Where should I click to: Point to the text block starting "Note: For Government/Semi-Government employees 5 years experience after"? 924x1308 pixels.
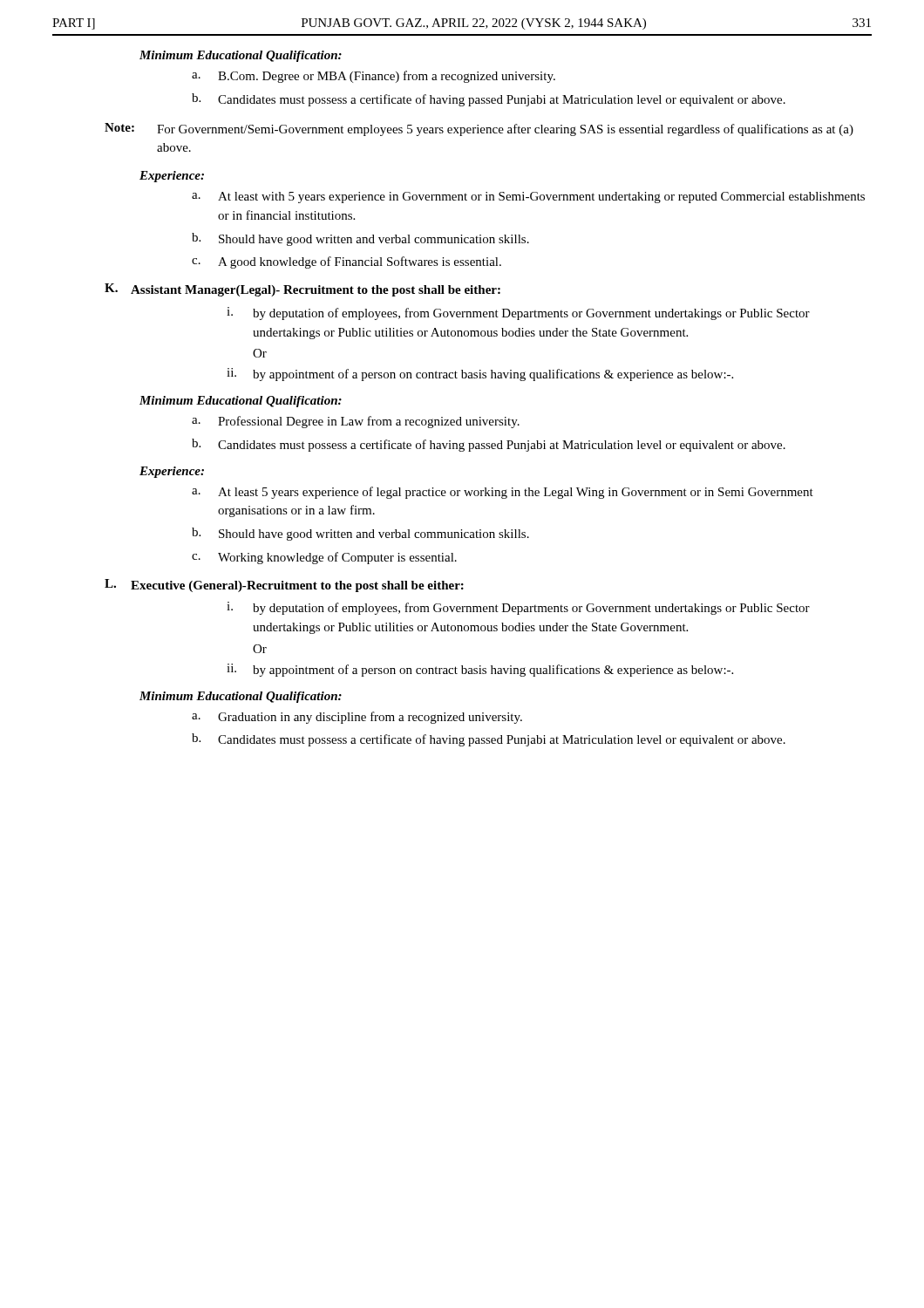[462, 139]
